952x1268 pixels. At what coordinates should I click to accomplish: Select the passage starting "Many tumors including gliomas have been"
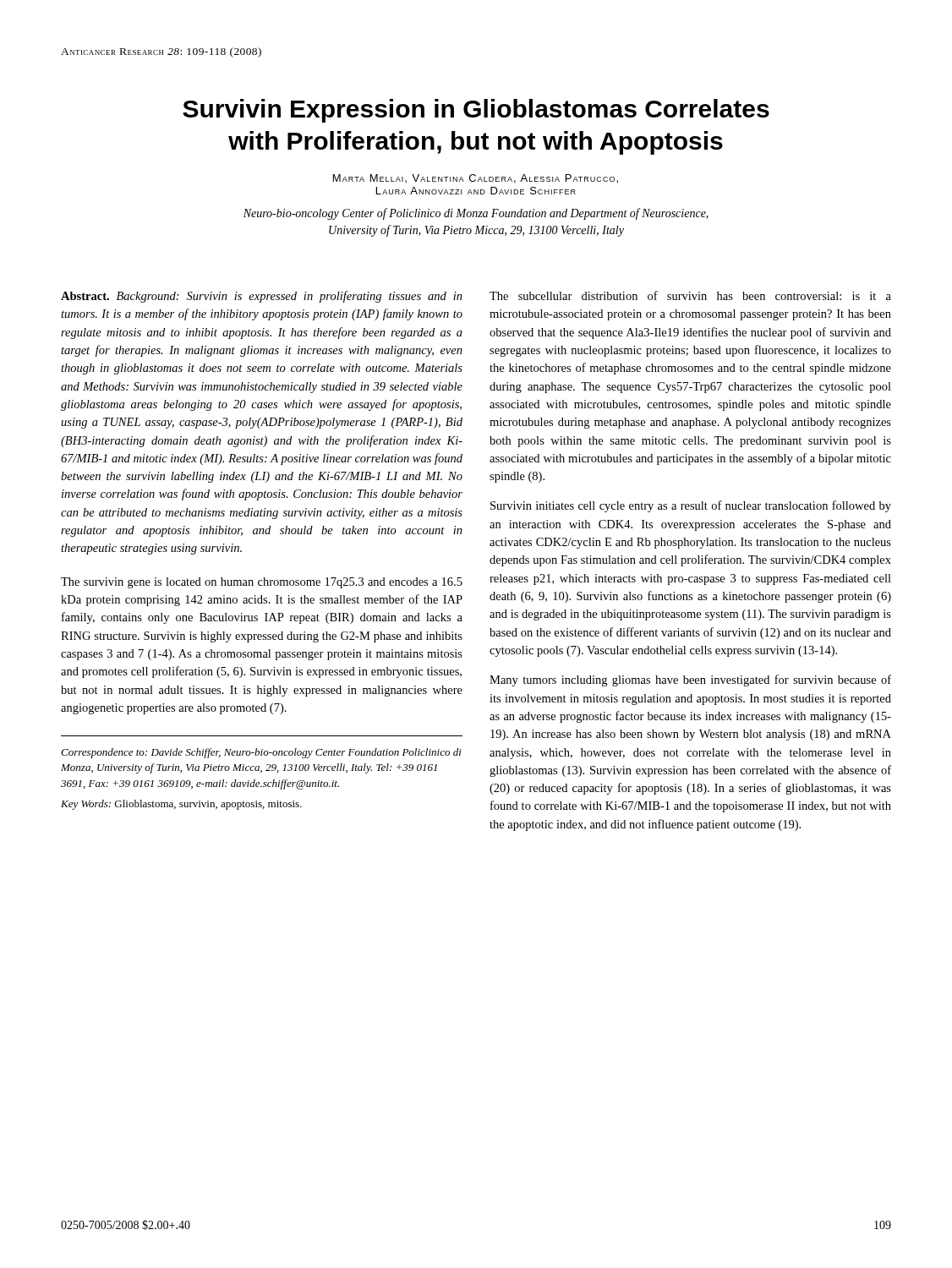pos(690,752)
